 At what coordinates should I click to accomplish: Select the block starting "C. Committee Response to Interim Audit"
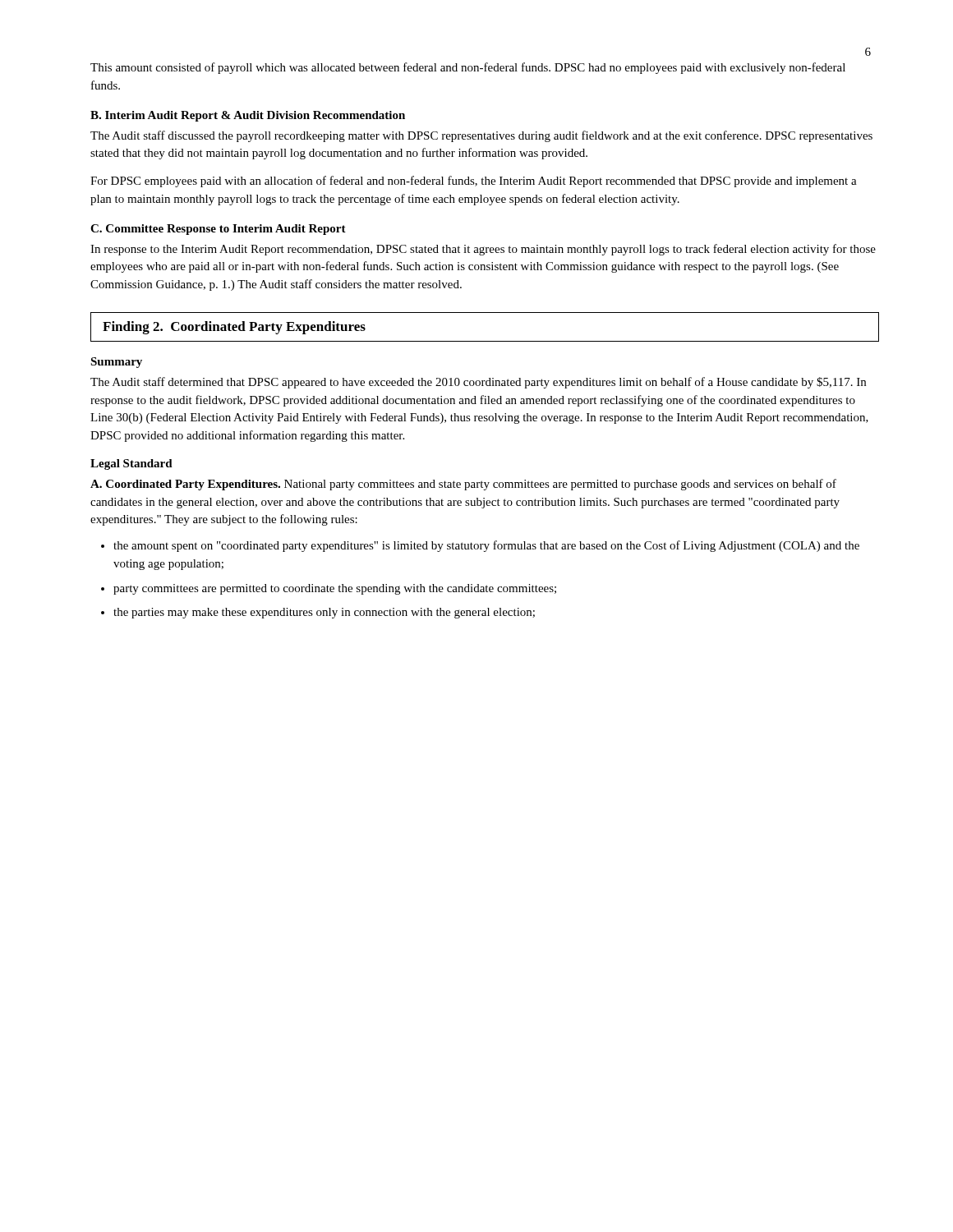(218, 228)
